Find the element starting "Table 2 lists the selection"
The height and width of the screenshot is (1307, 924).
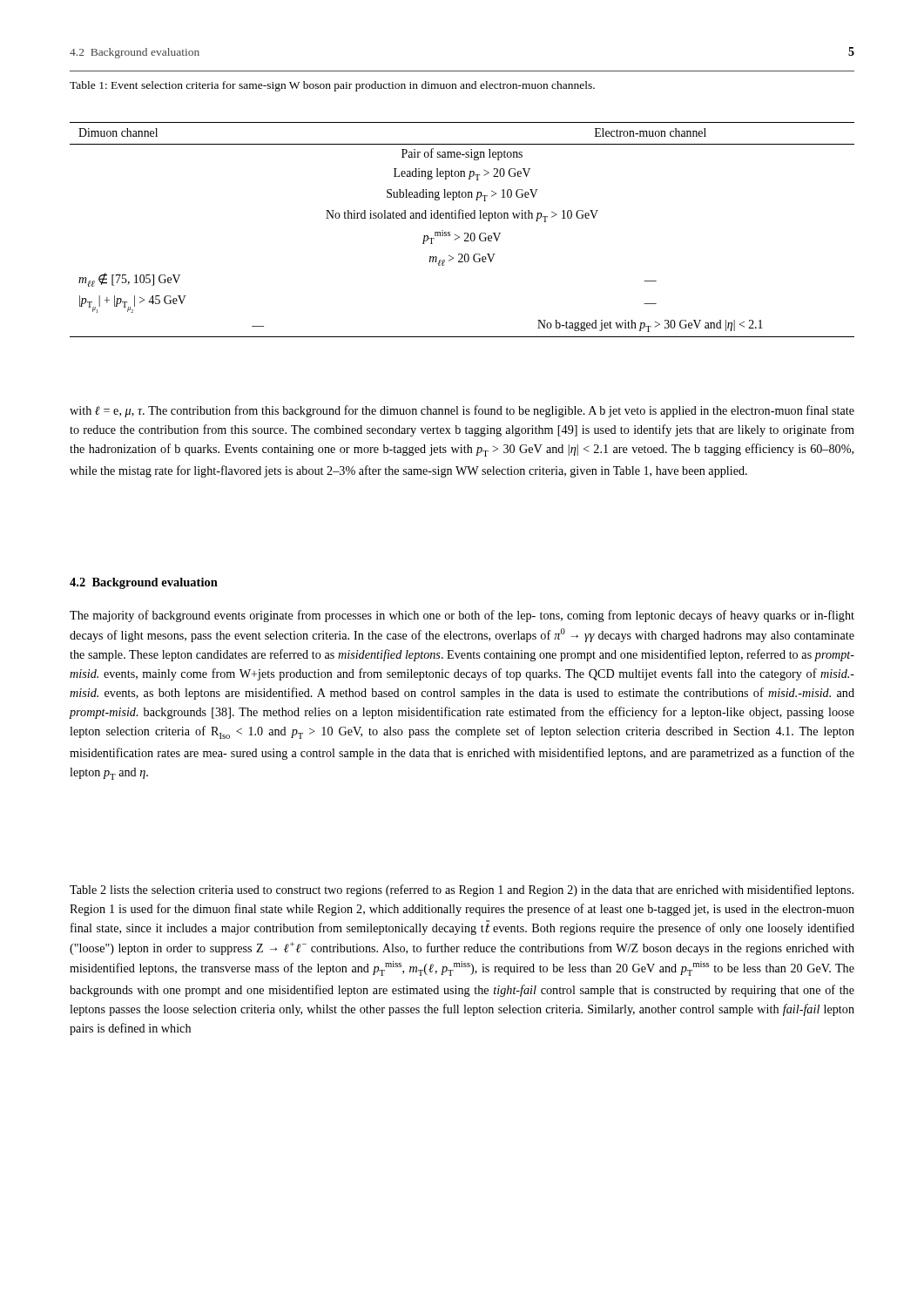[462, 959]
